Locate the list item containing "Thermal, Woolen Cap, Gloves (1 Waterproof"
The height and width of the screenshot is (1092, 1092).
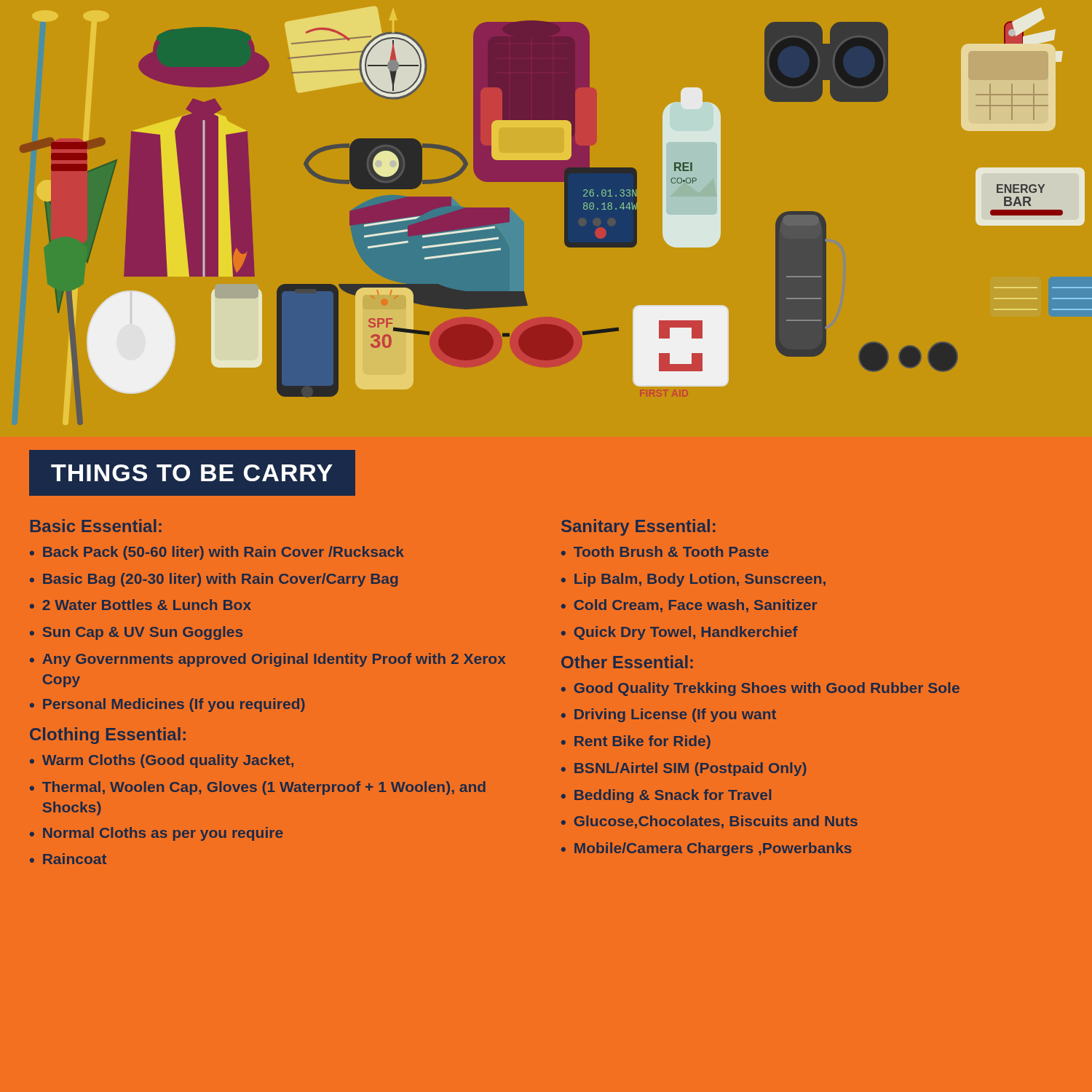264,797
